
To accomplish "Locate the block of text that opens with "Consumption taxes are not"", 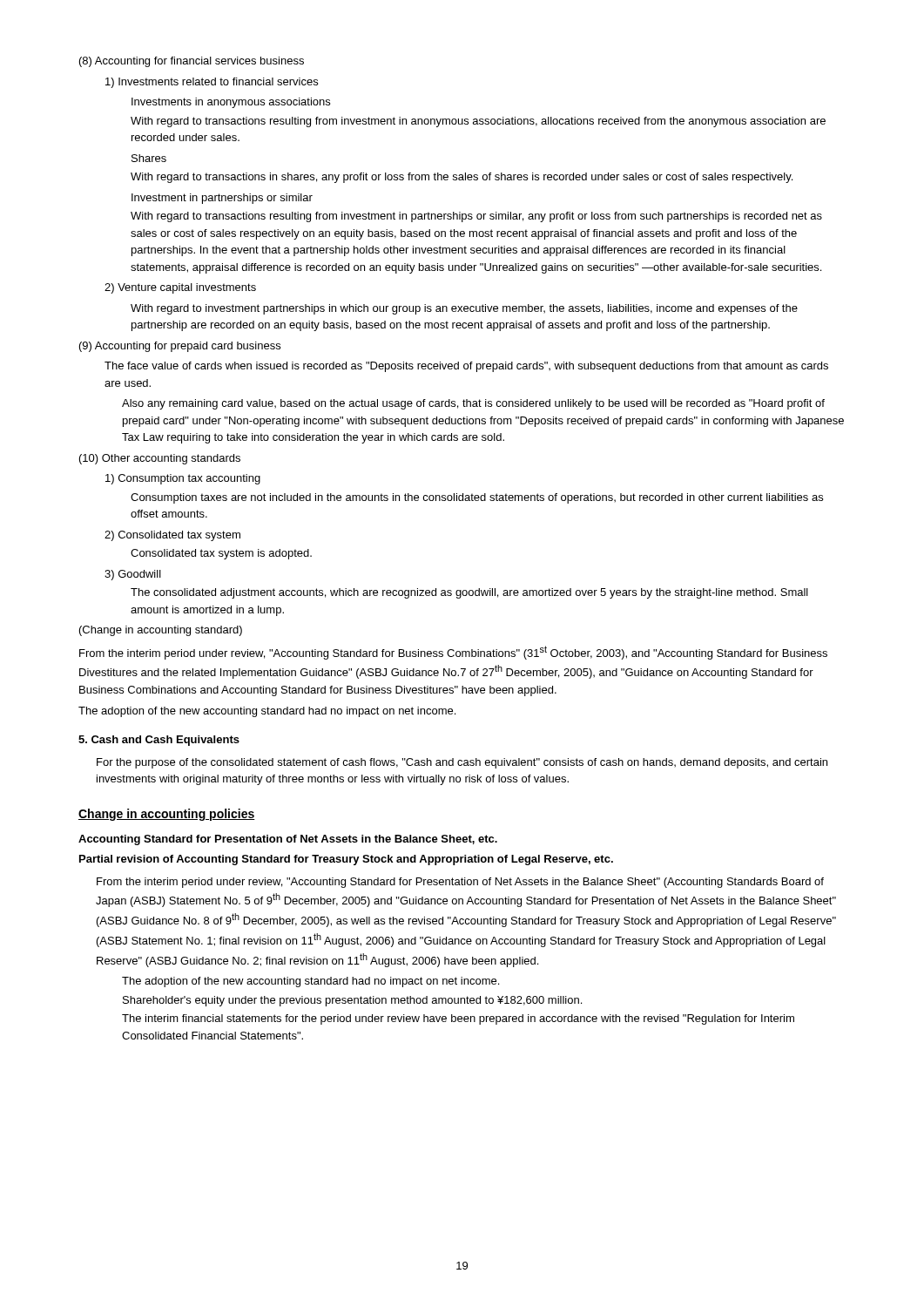I will 477,505.
